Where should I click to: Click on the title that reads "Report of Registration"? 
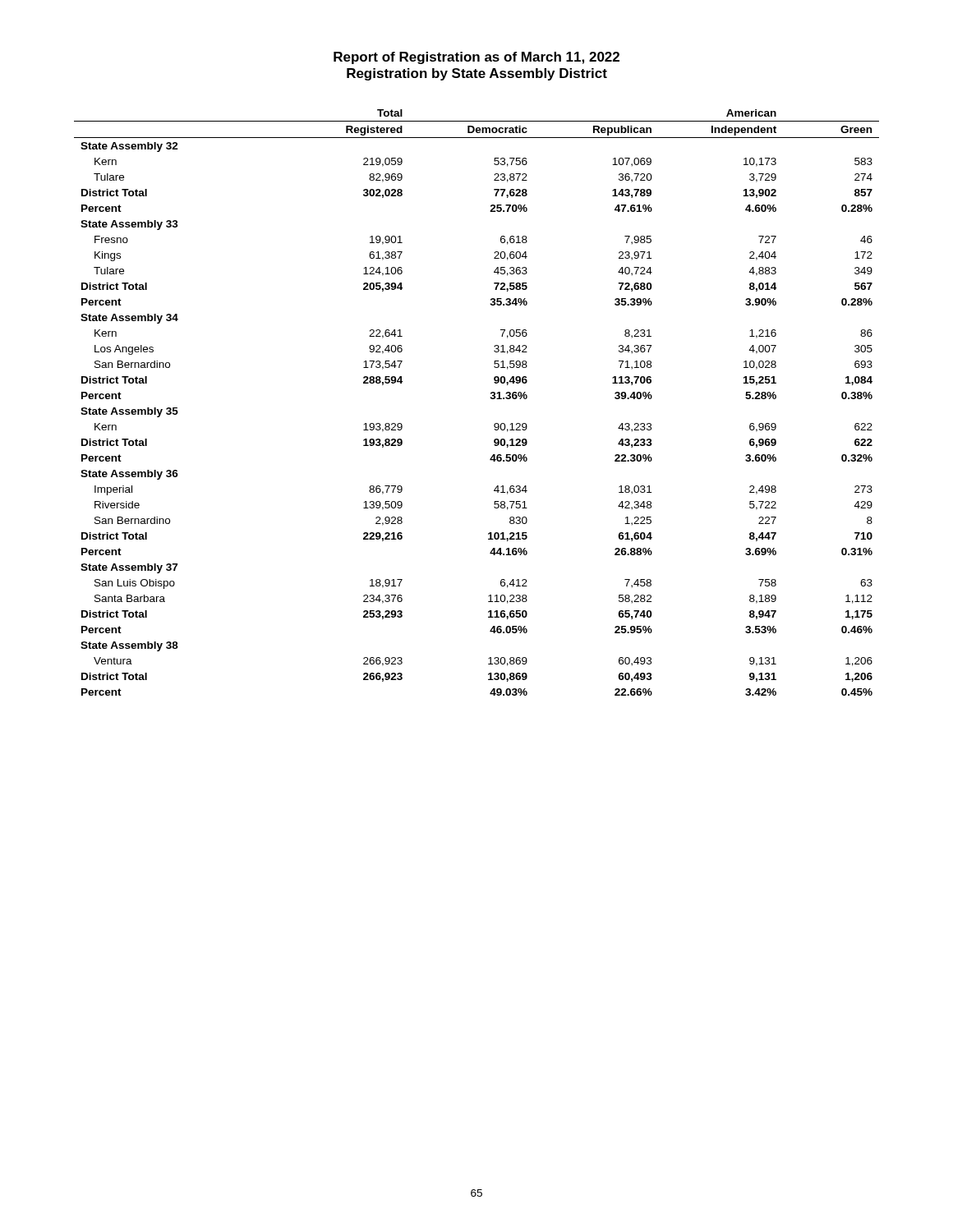[476, 66]
